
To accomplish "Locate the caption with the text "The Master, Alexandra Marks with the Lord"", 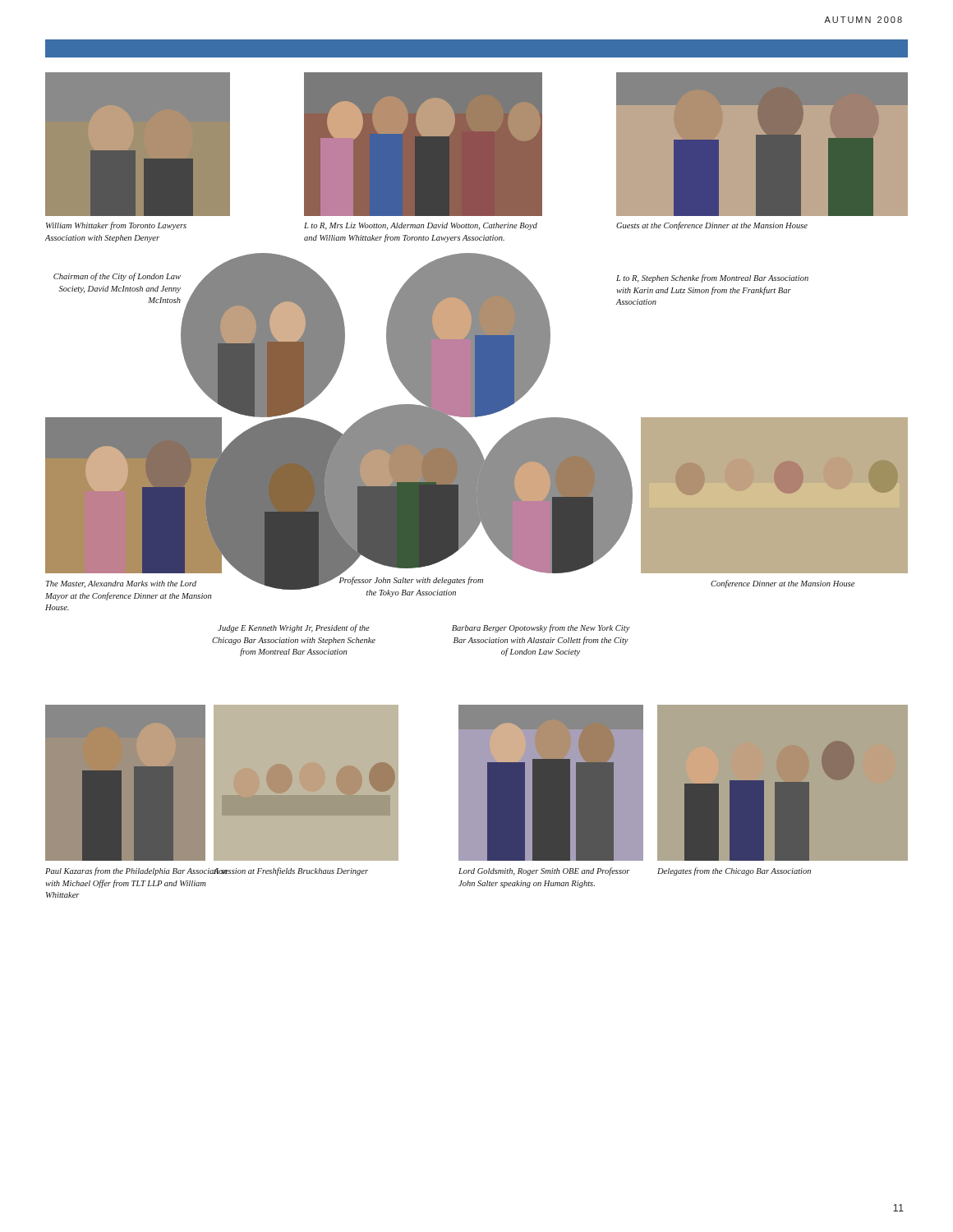I will click(x=129, y=596).
